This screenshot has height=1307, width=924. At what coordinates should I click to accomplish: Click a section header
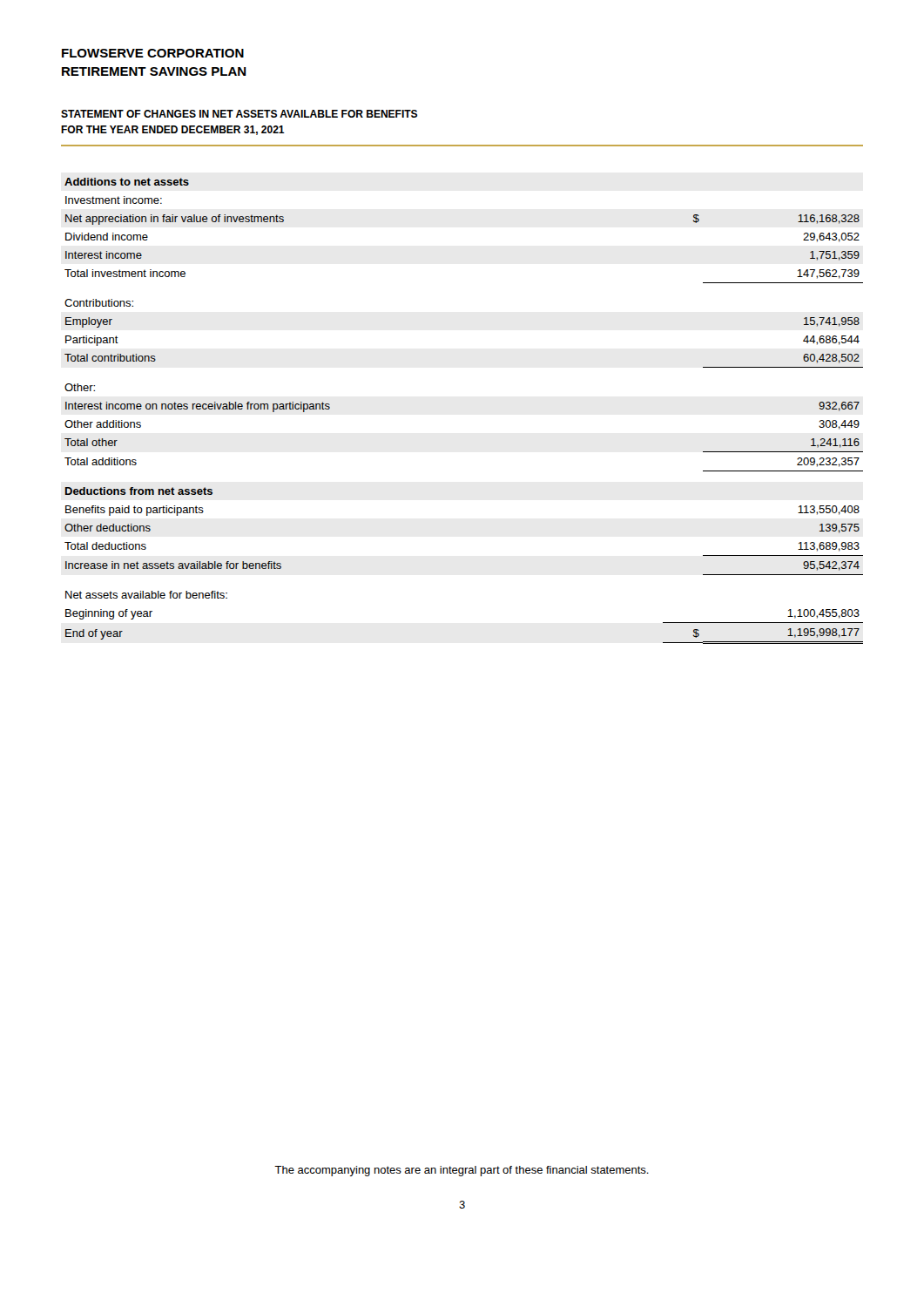462,126
